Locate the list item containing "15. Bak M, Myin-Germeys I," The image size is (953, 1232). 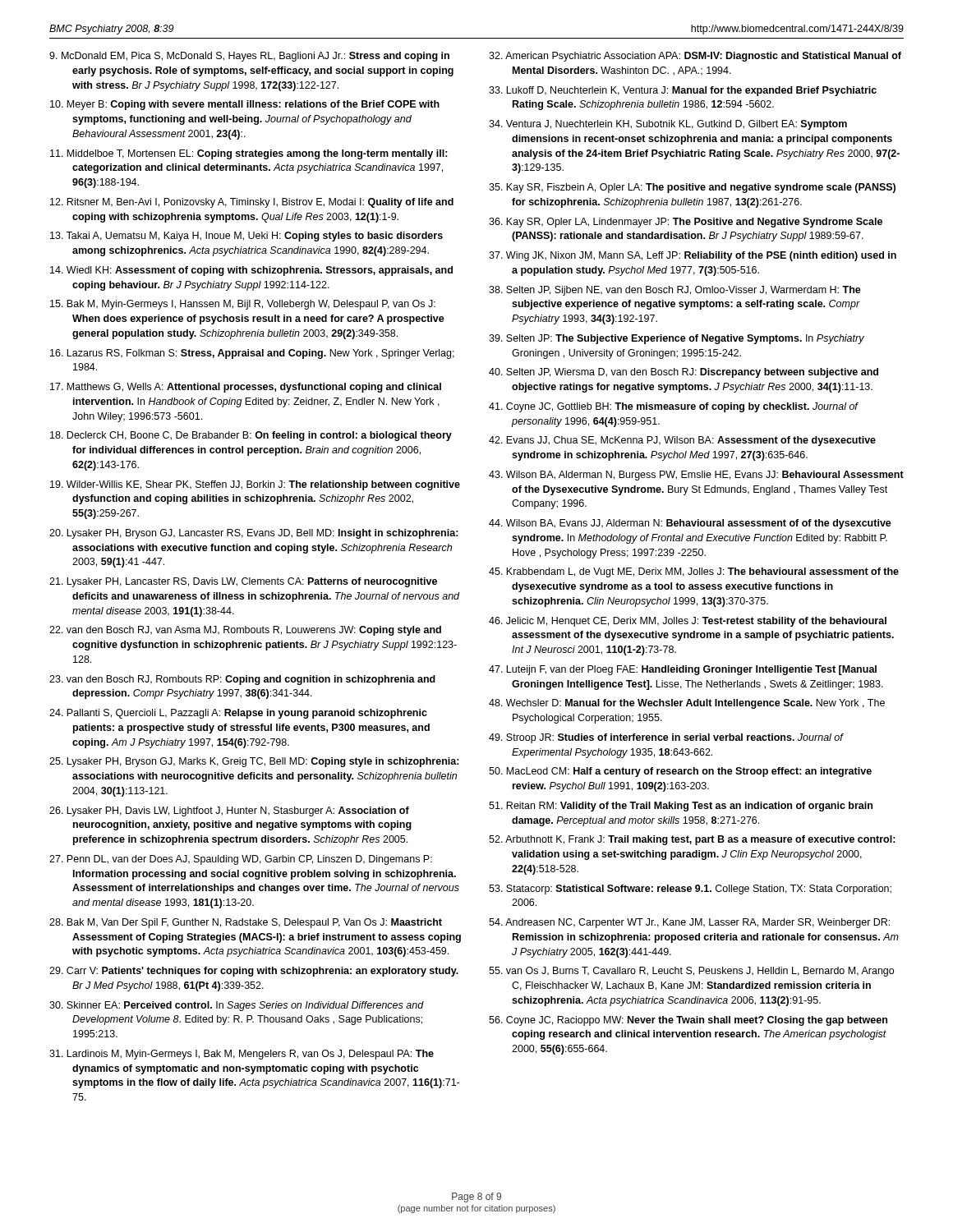click(x=247, y=319)
